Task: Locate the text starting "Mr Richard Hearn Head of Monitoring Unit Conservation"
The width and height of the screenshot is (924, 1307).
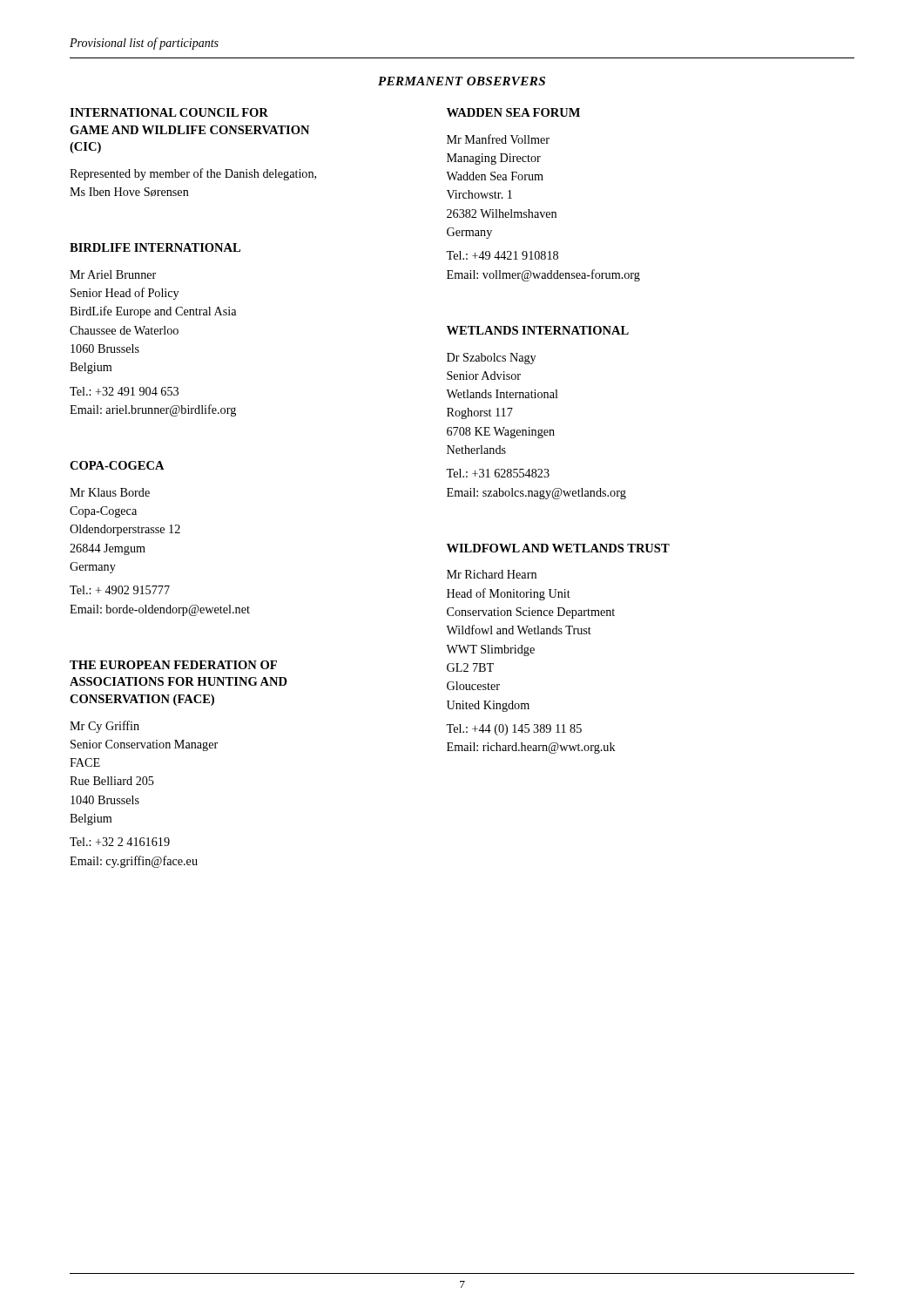Action: coord(492,574)
